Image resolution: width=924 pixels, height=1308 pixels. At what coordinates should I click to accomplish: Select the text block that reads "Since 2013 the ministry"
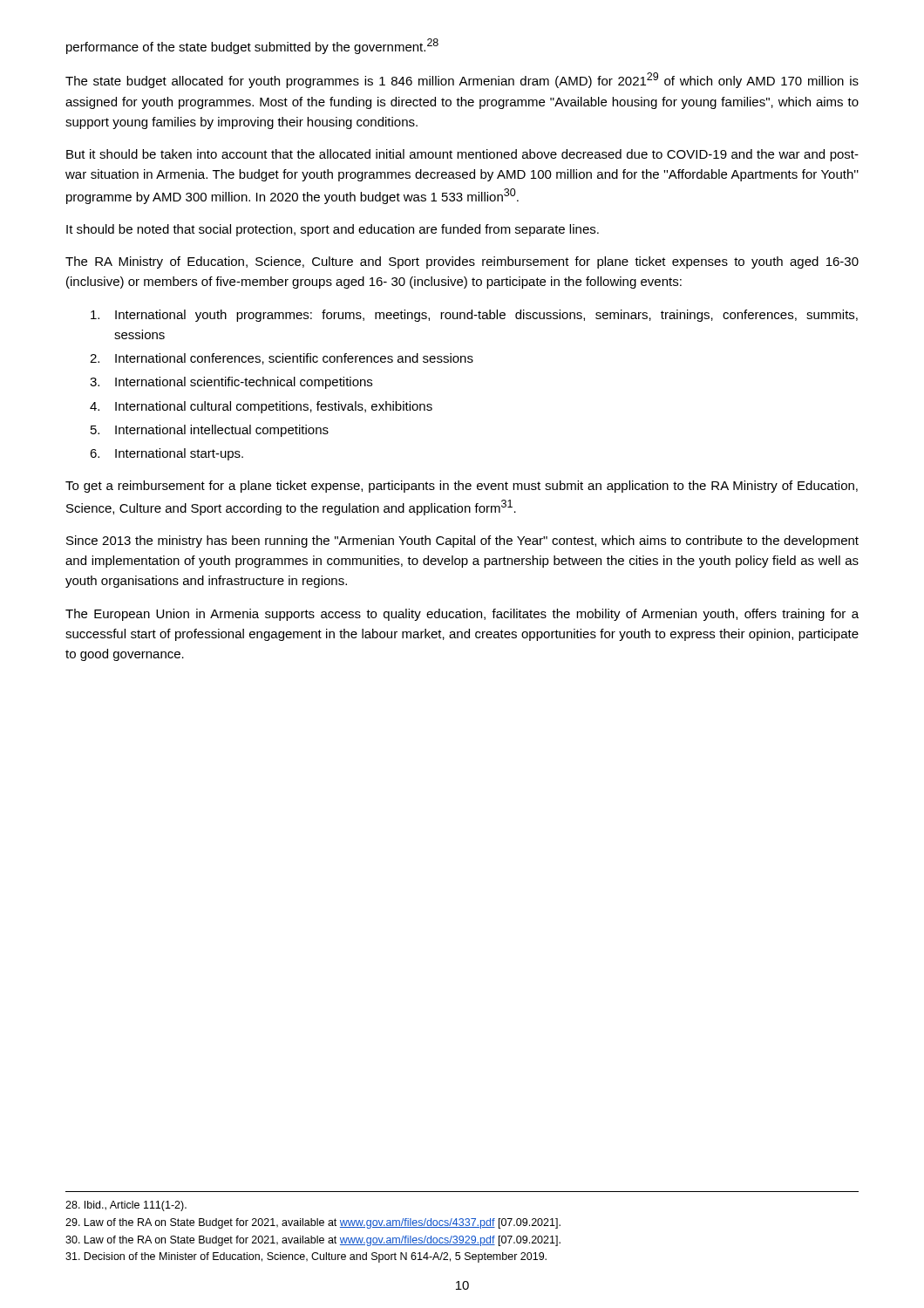462,560
